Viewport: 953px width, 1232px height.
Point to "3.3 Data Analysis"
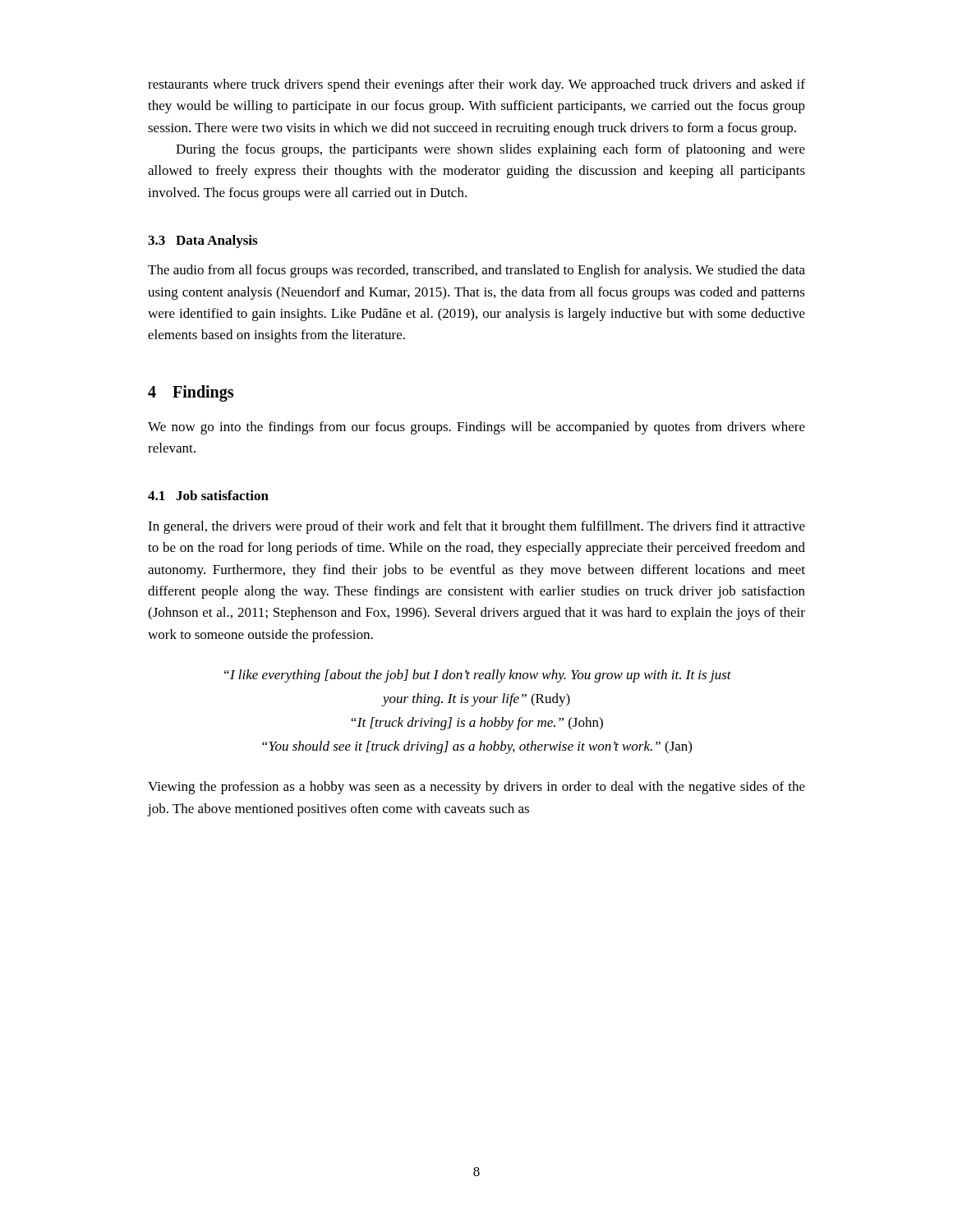[x=203, y=241]
